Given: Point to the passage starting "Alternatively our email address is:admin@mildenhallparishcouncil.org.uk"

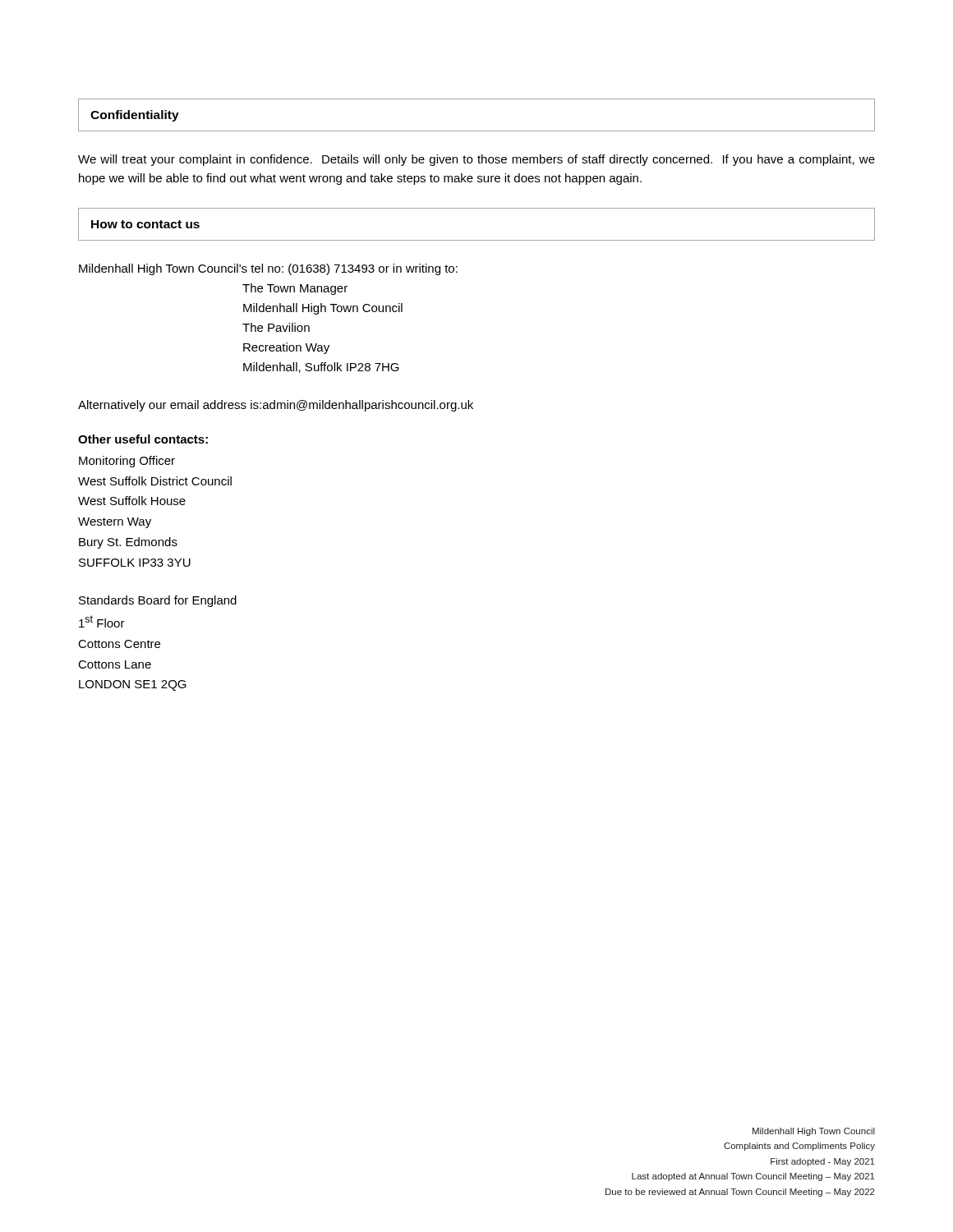Looking at the screenshot, I should 276,404.
